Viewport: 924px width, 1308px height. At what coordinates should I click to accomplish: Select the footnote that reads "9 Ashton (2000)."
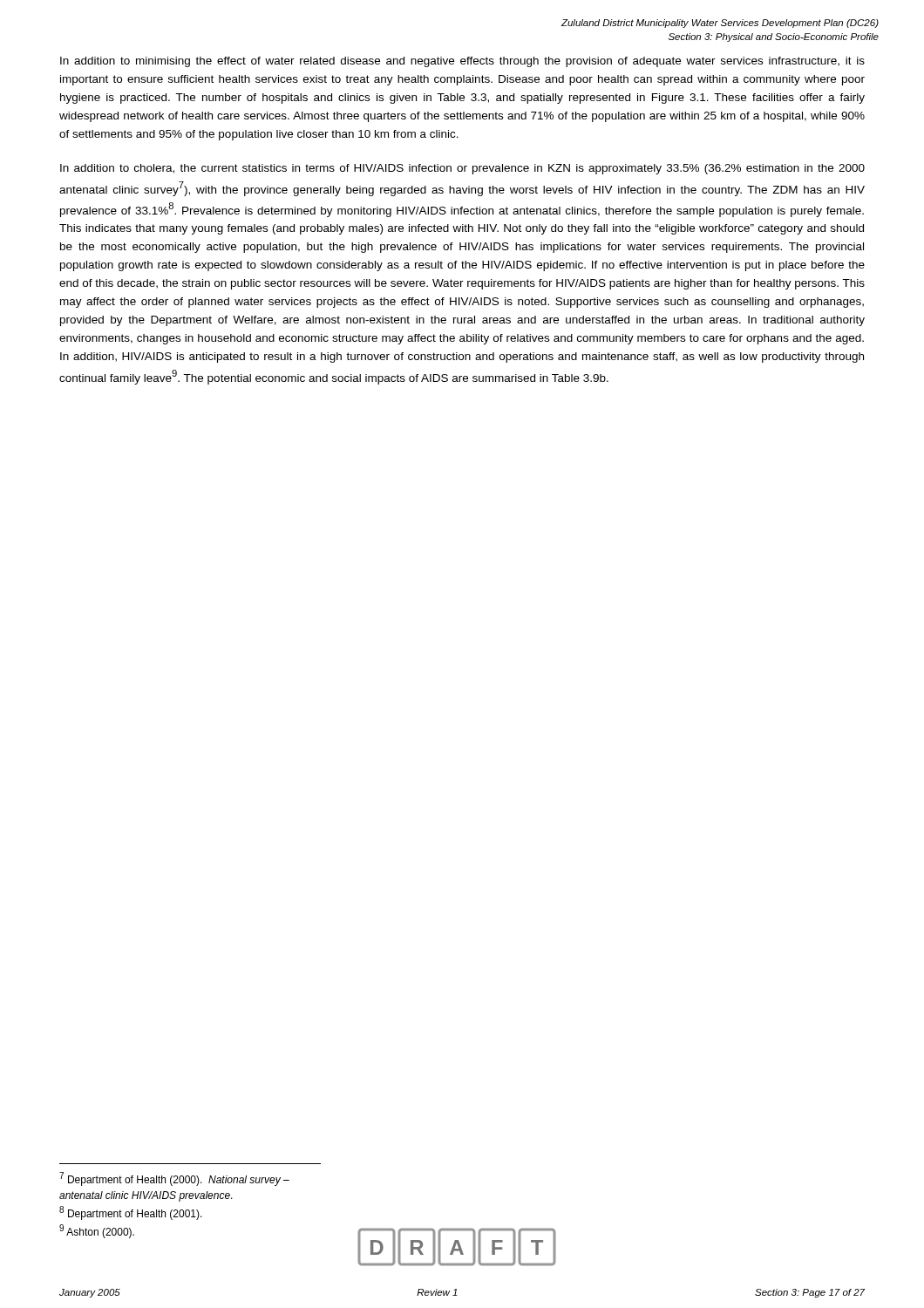[97, 1231]
